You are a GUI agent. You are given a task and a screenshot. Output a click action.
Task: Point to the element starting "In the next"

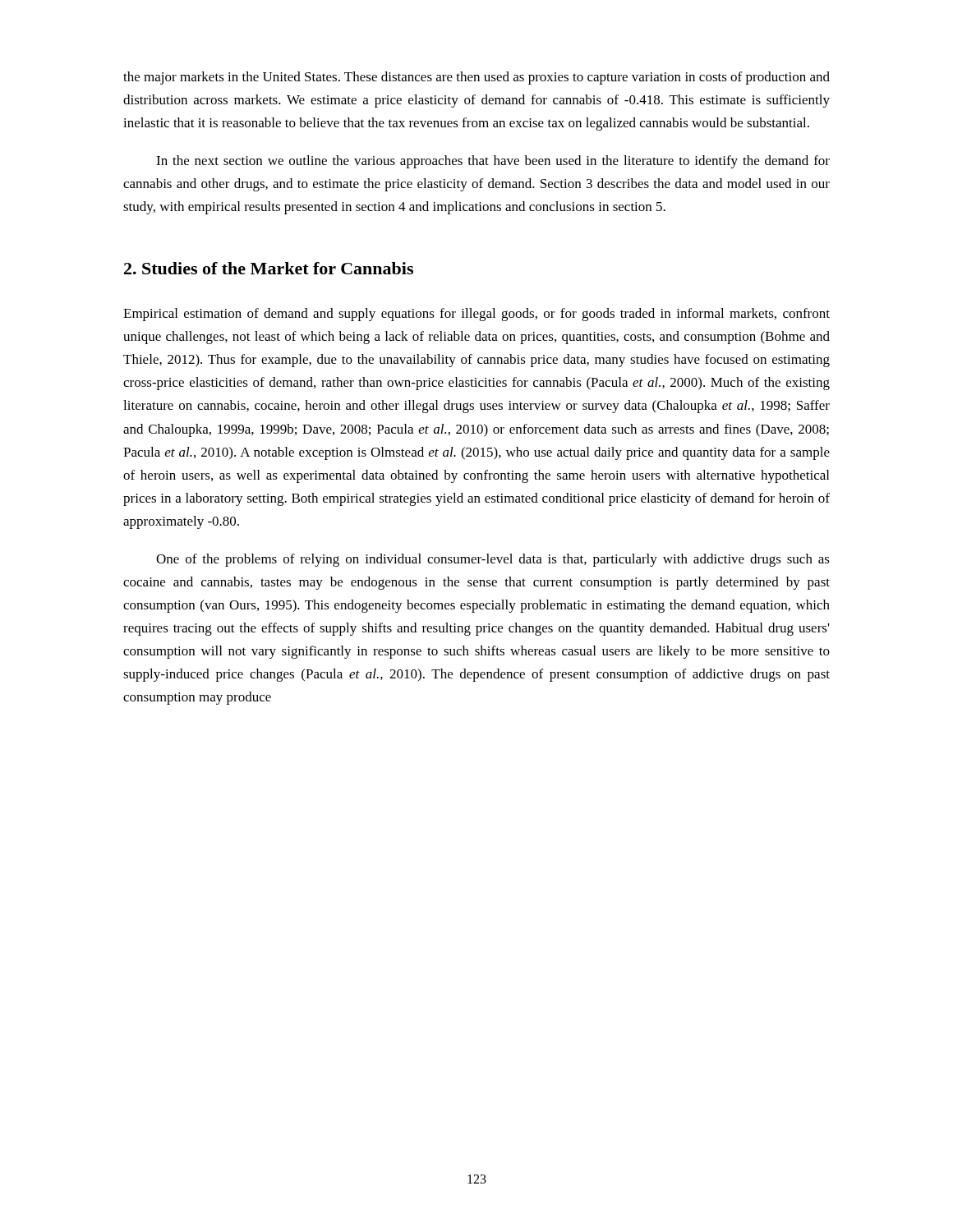click(476, 184)
